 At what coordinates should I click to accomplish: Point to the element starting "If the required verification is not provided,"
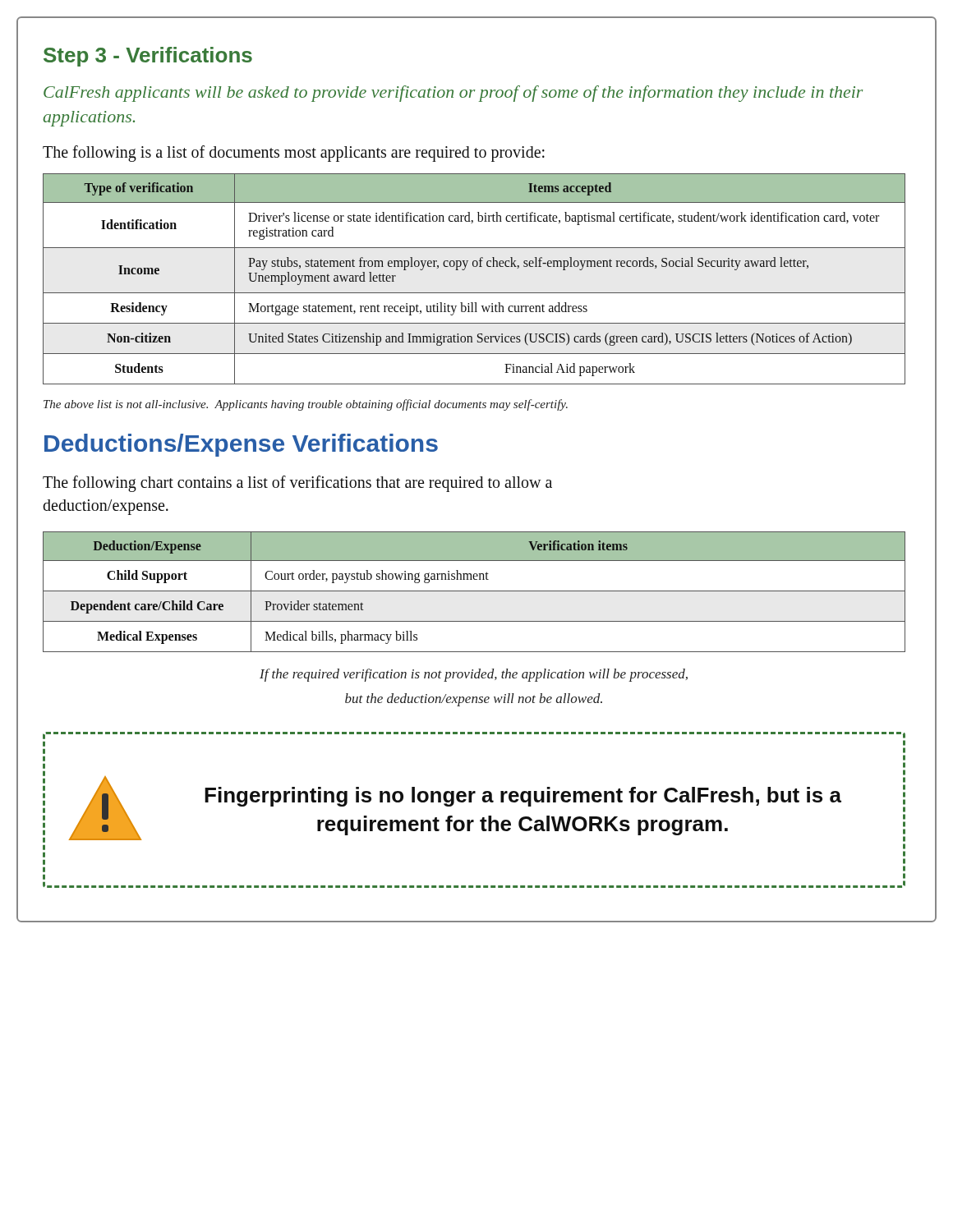click(474, 687)
